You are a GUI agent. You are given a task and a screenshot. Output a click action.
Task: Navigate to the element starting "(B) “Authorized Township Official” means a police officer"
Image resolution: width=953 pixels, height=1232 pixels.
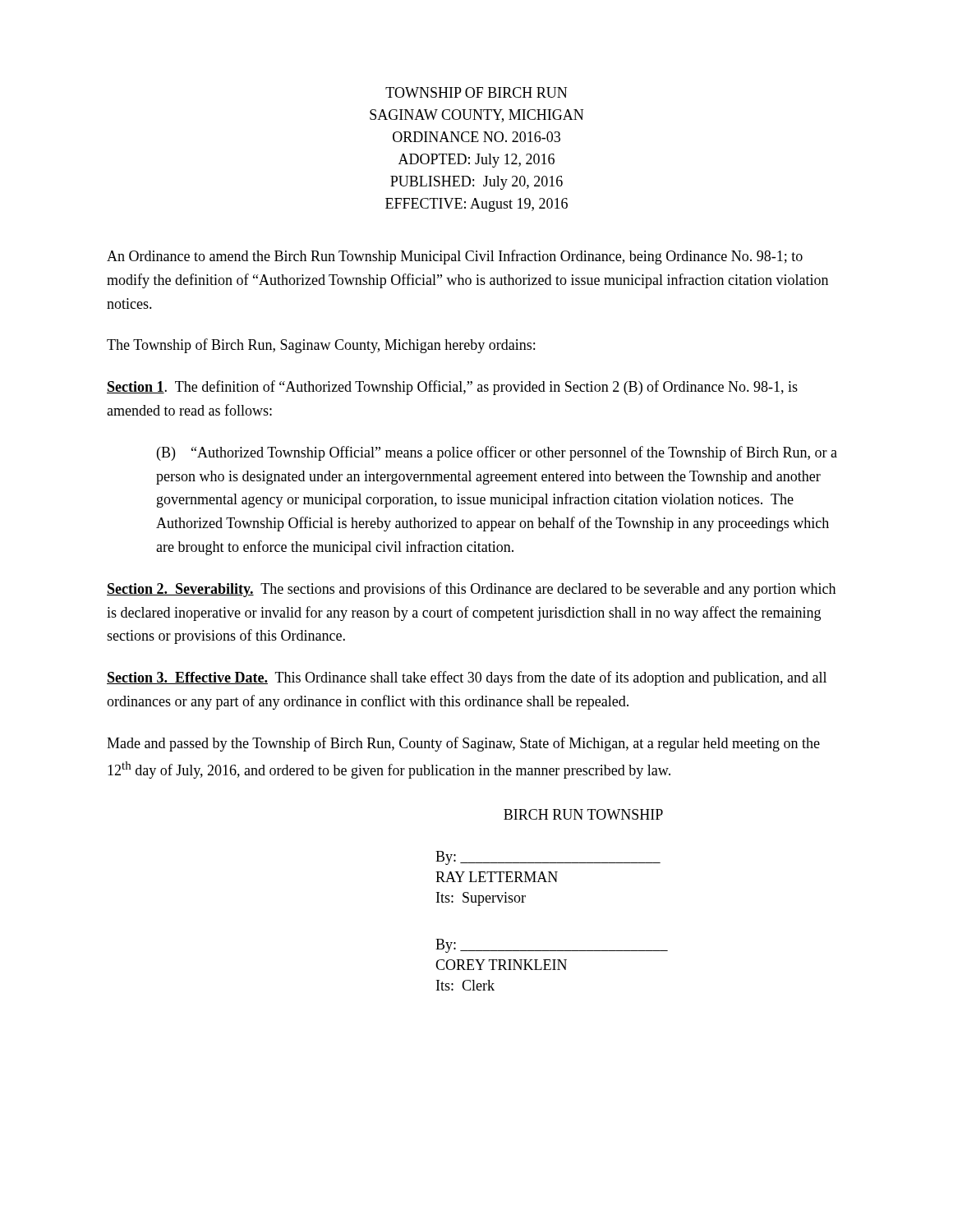pyautogui.click(x=497, y=500)
